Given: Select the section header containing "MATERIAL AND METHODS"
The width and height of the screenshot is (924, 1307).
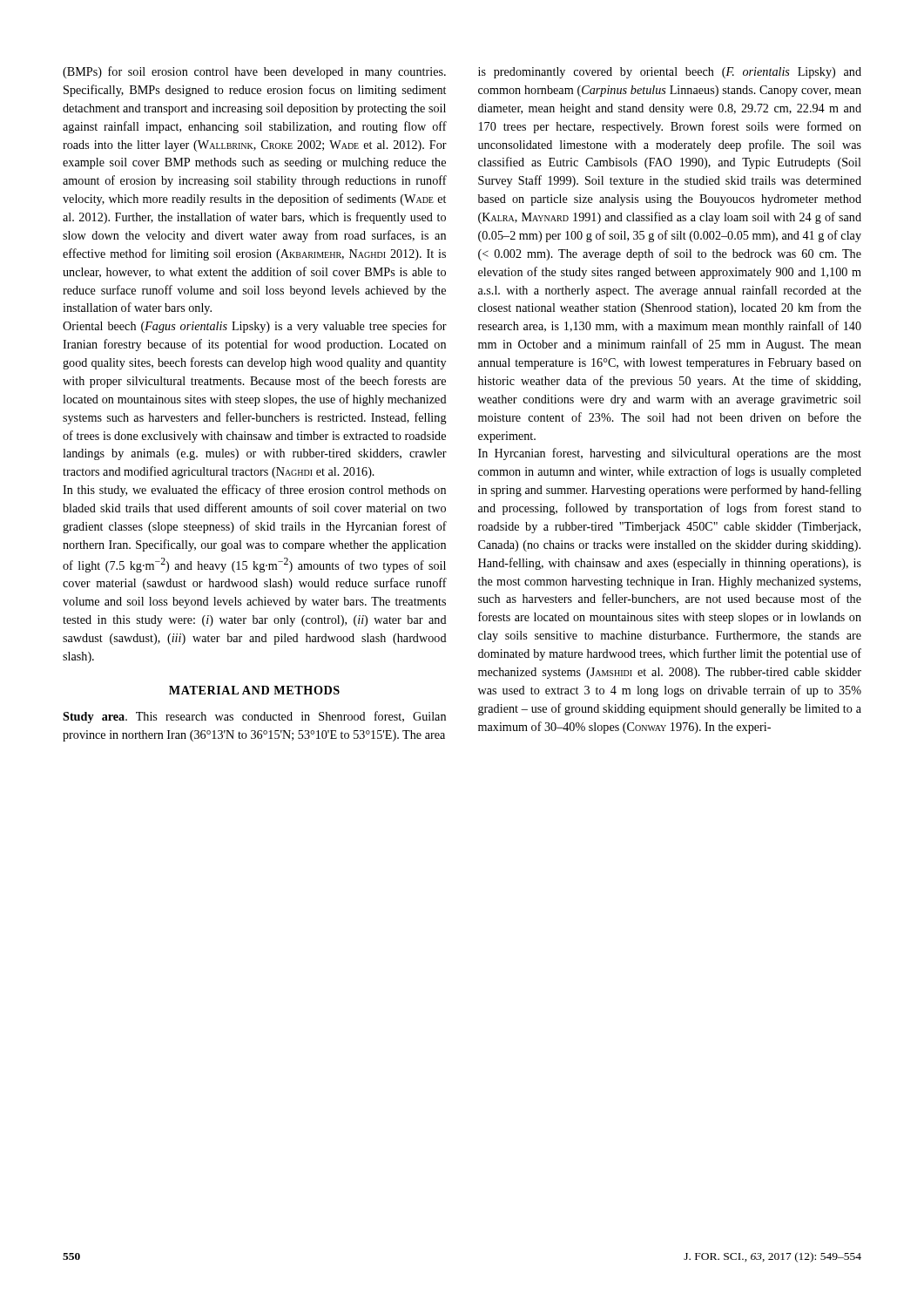Looking at the screenshot, I should click(x=254, y=690).
